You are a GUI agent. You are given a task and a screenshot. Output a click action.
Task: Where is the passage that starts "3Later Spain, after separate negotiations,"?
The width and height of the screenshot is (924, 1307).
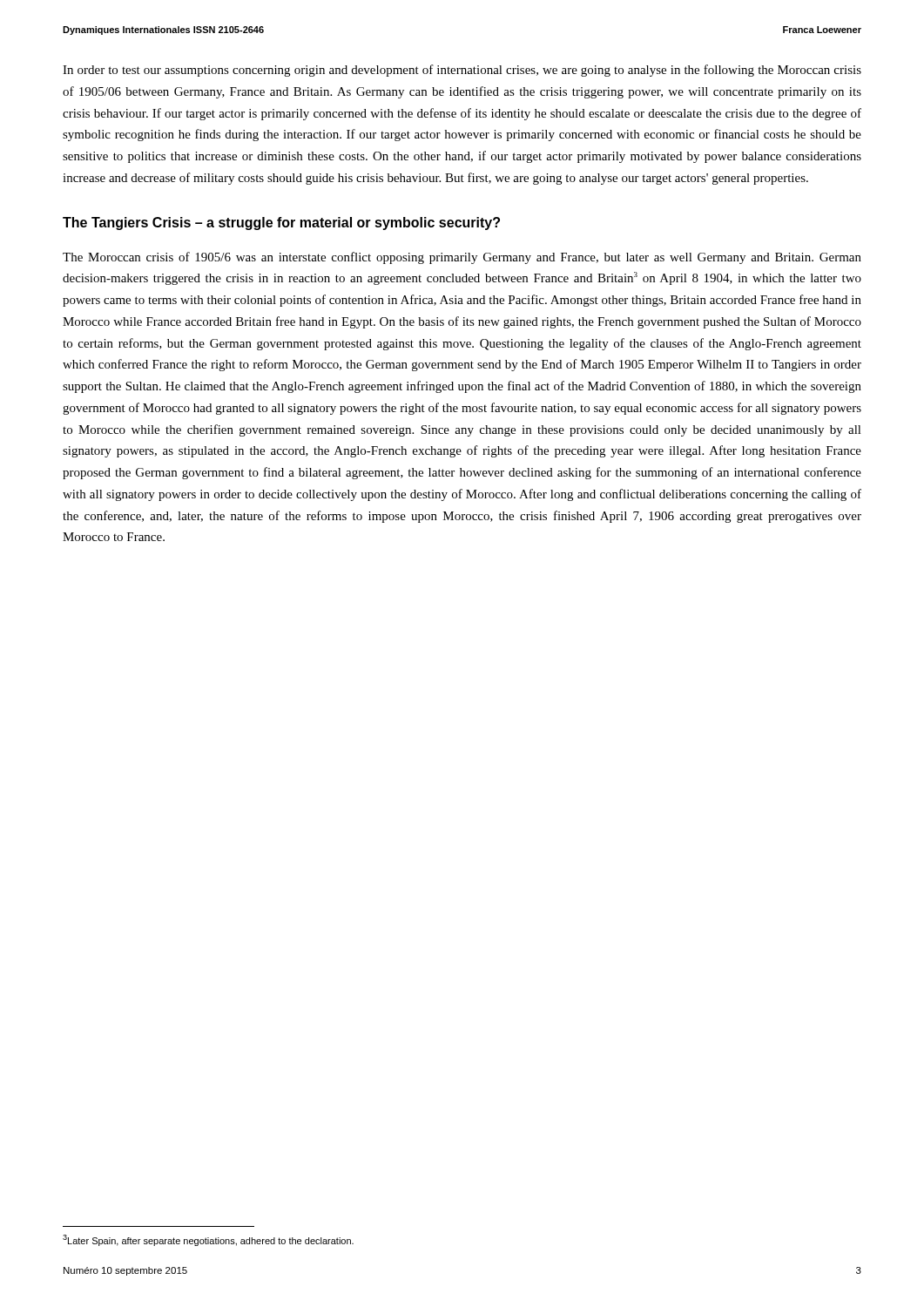pos(208,1239)
